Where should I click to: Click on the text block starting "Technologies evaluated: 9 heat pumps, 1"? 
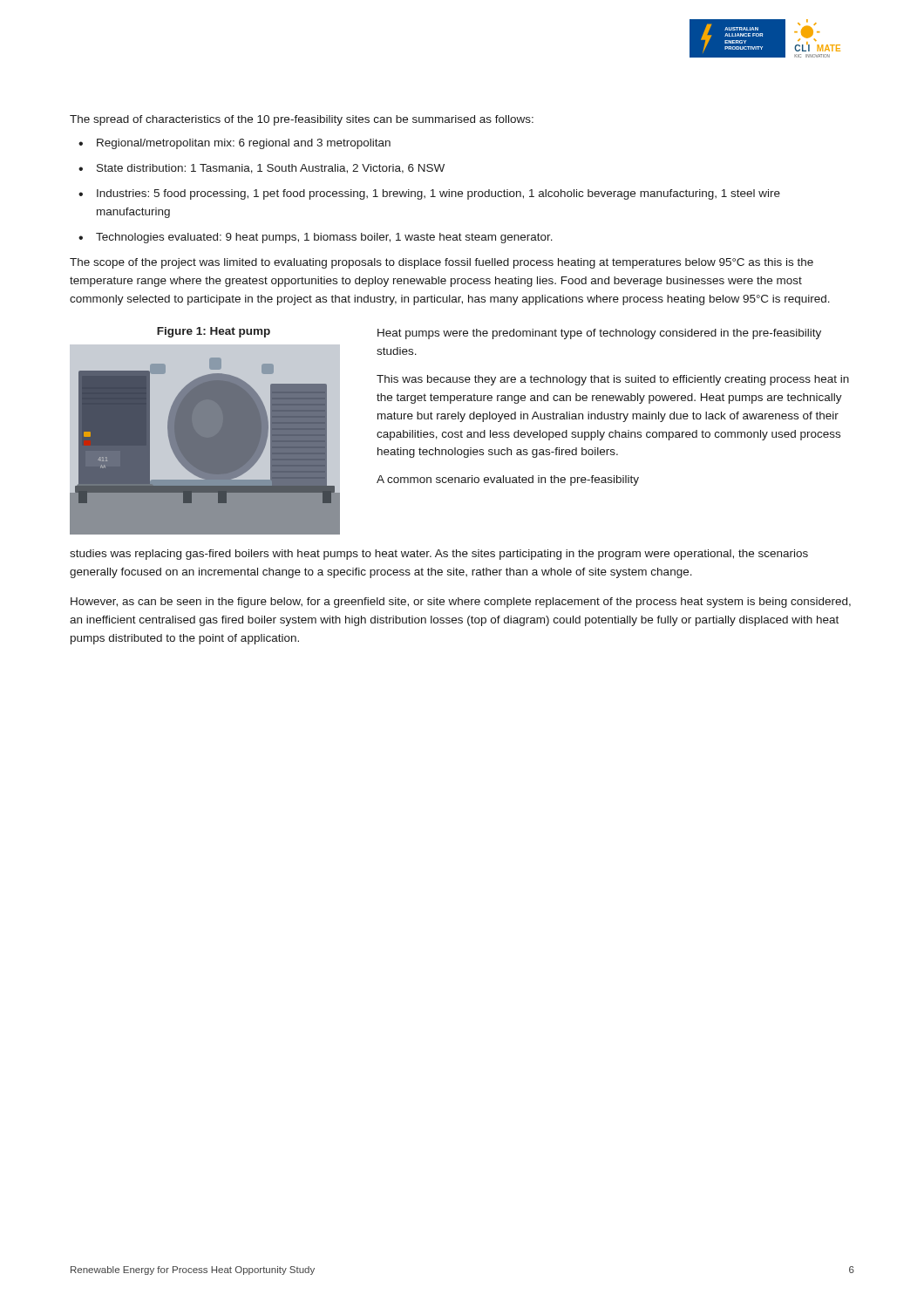coord(325,237)
